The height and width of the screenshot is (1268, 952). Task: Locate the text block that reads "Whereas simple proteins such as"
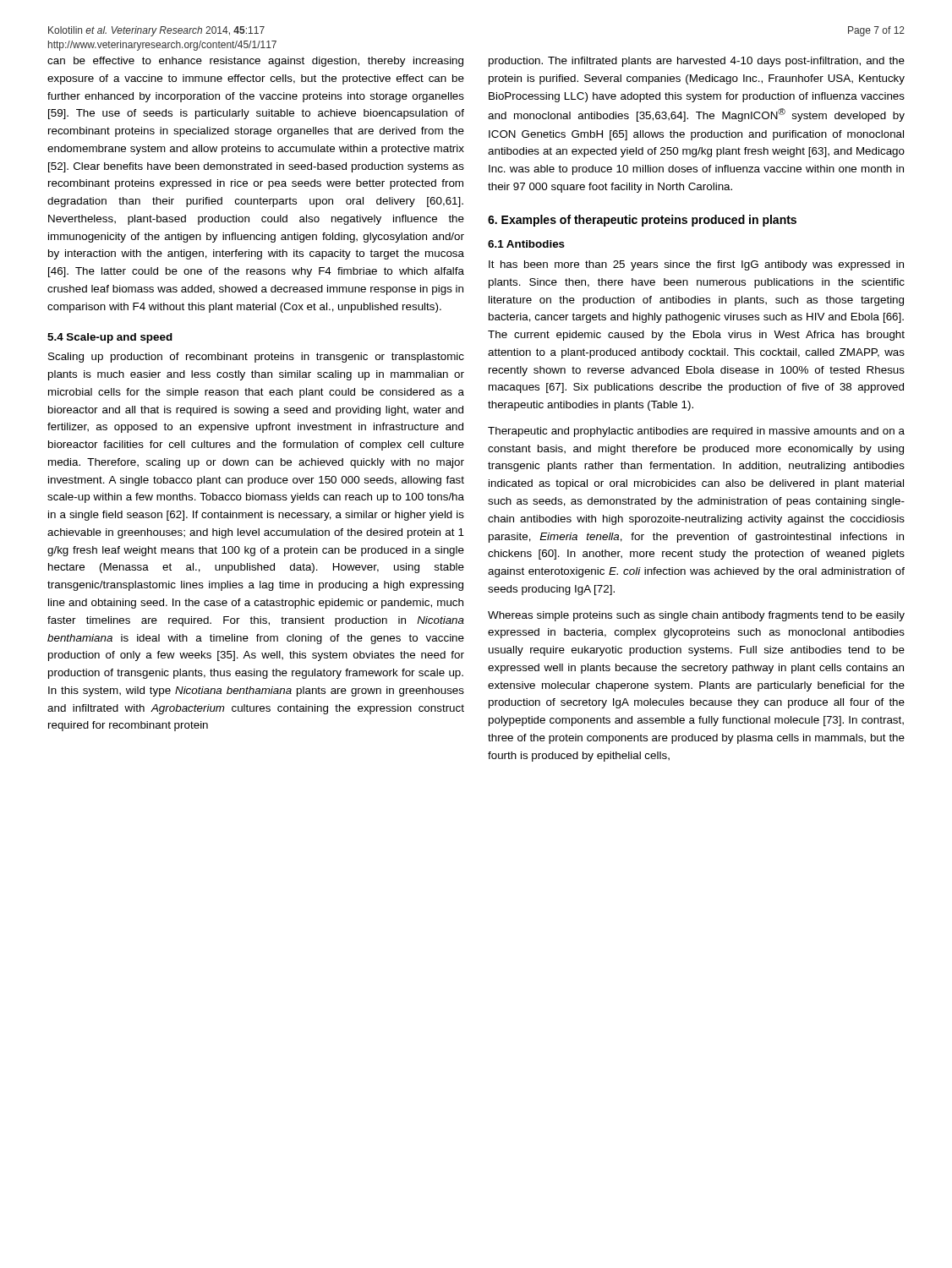point(696,686)
